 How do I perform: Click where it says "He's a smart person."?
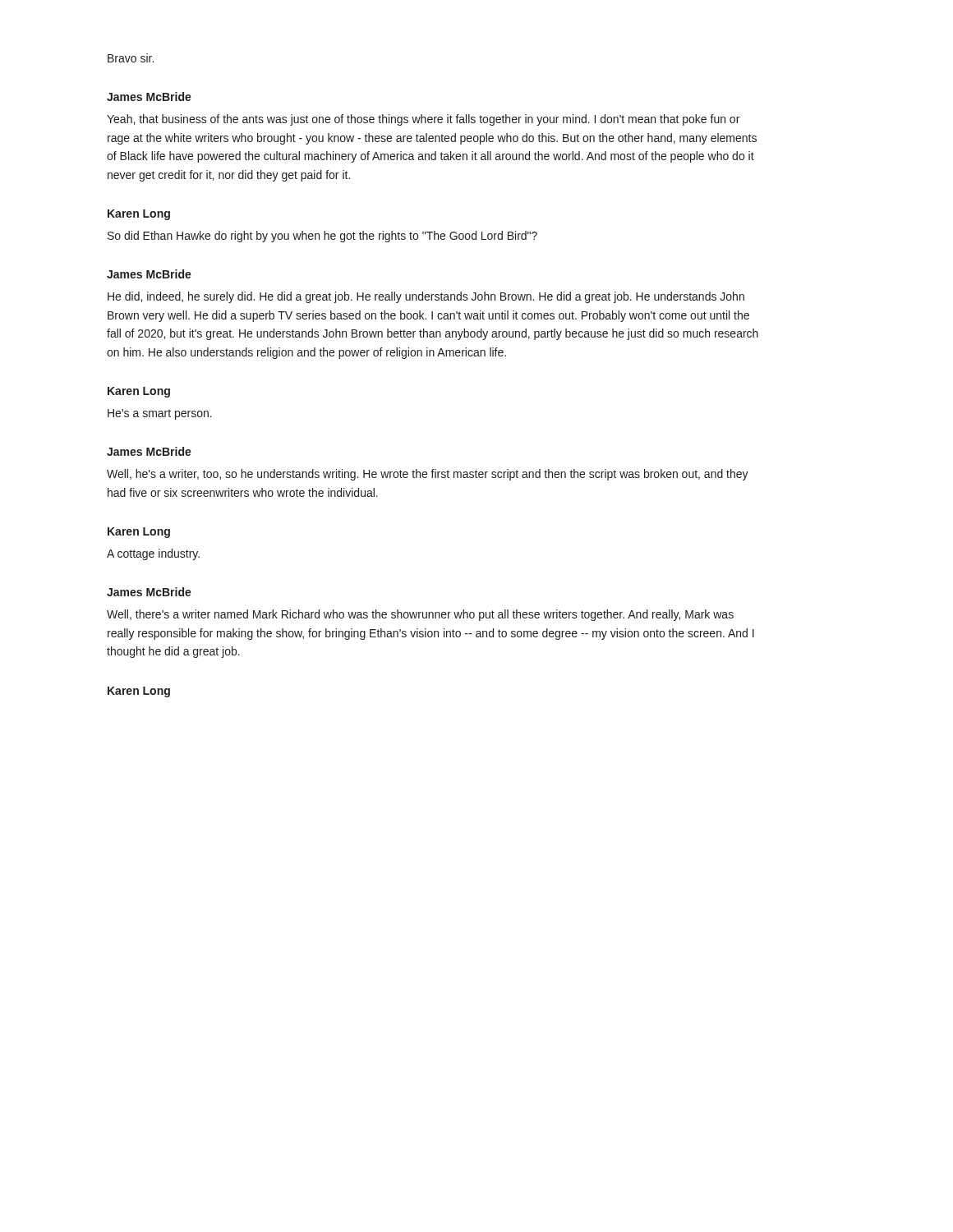(x=160, y=413)
